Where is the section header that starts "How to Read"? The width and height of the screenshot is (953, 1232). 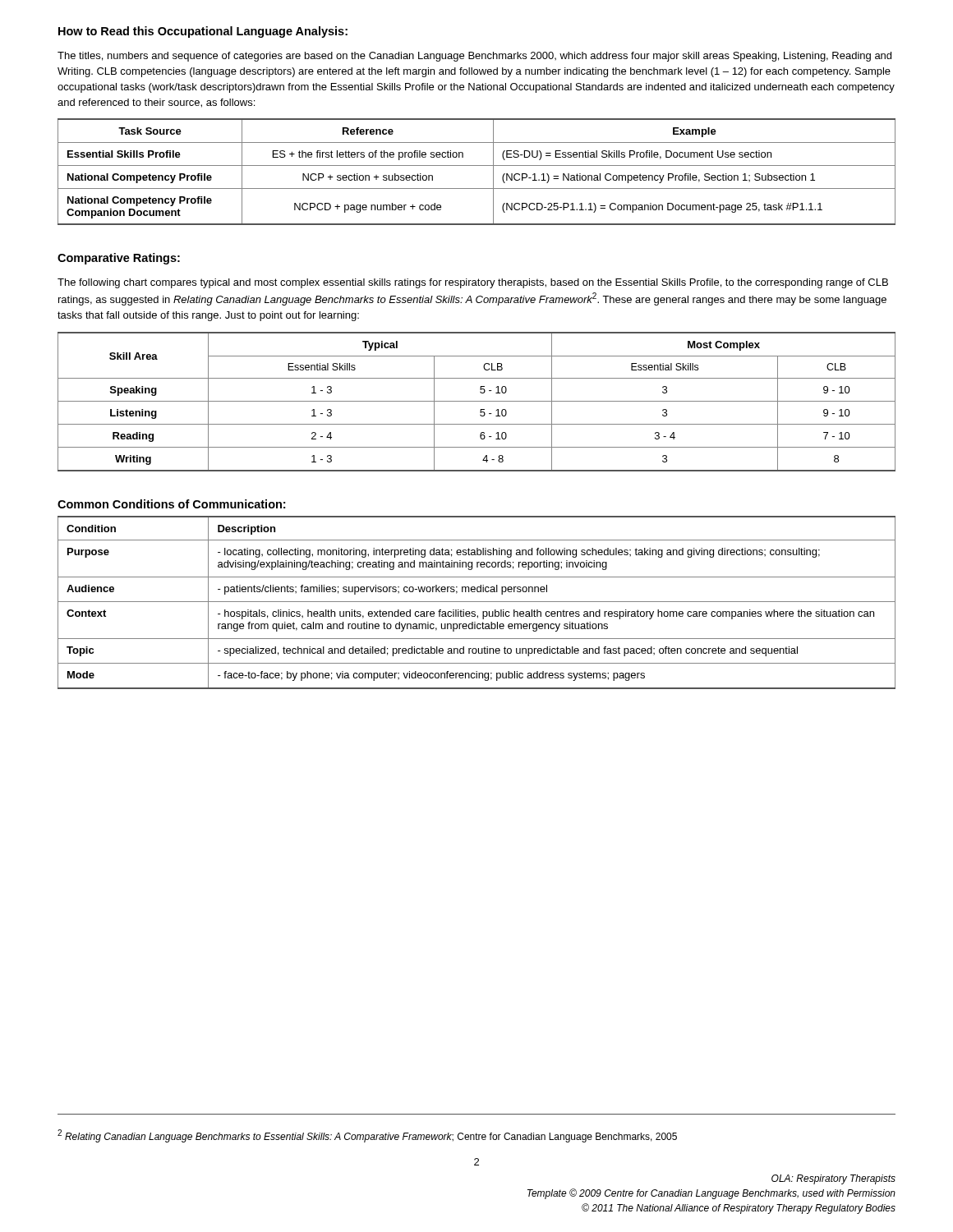coord(203,31)
